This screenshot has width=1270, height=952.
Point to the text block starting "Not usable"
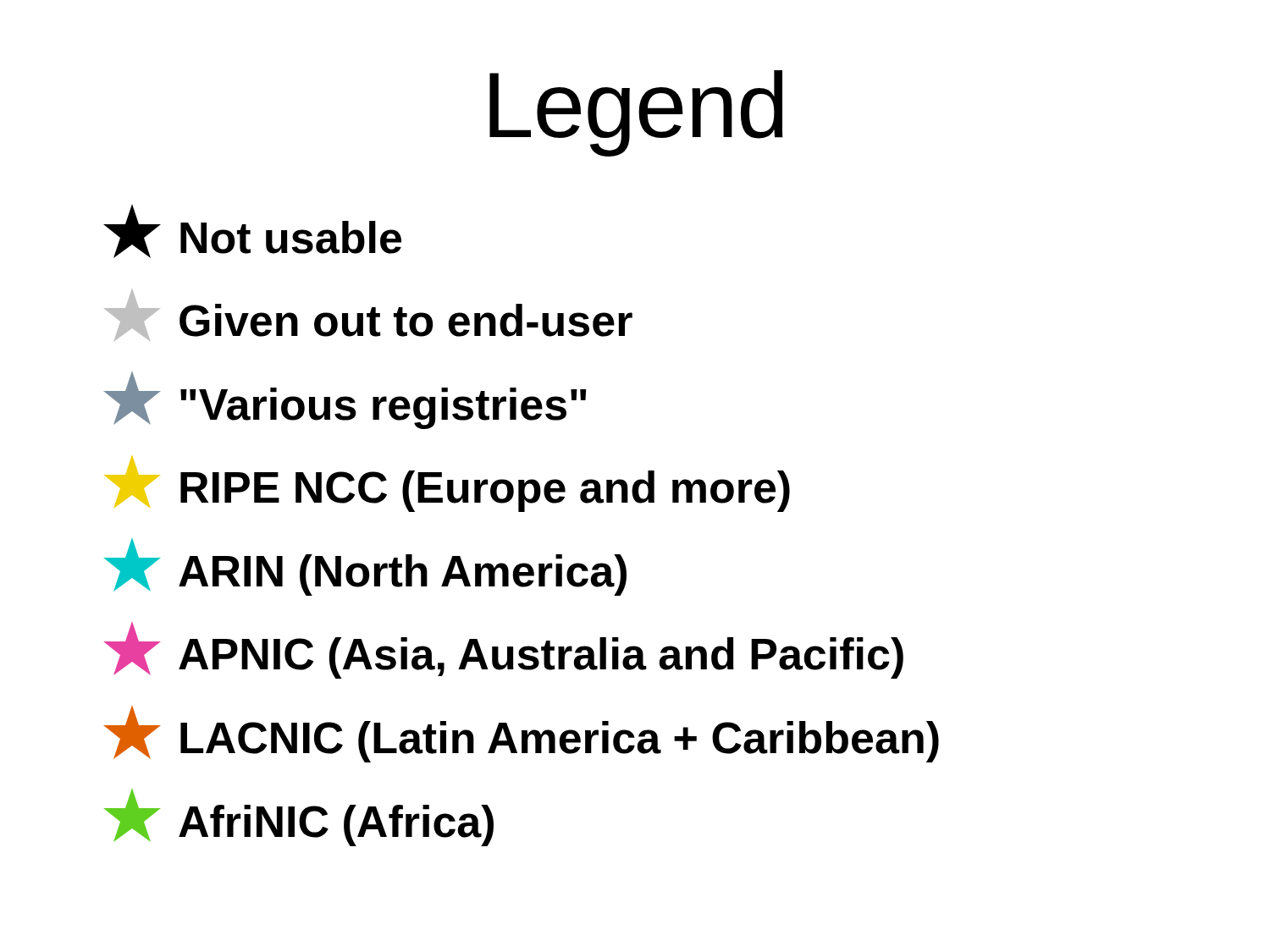[x=252, y=238]
